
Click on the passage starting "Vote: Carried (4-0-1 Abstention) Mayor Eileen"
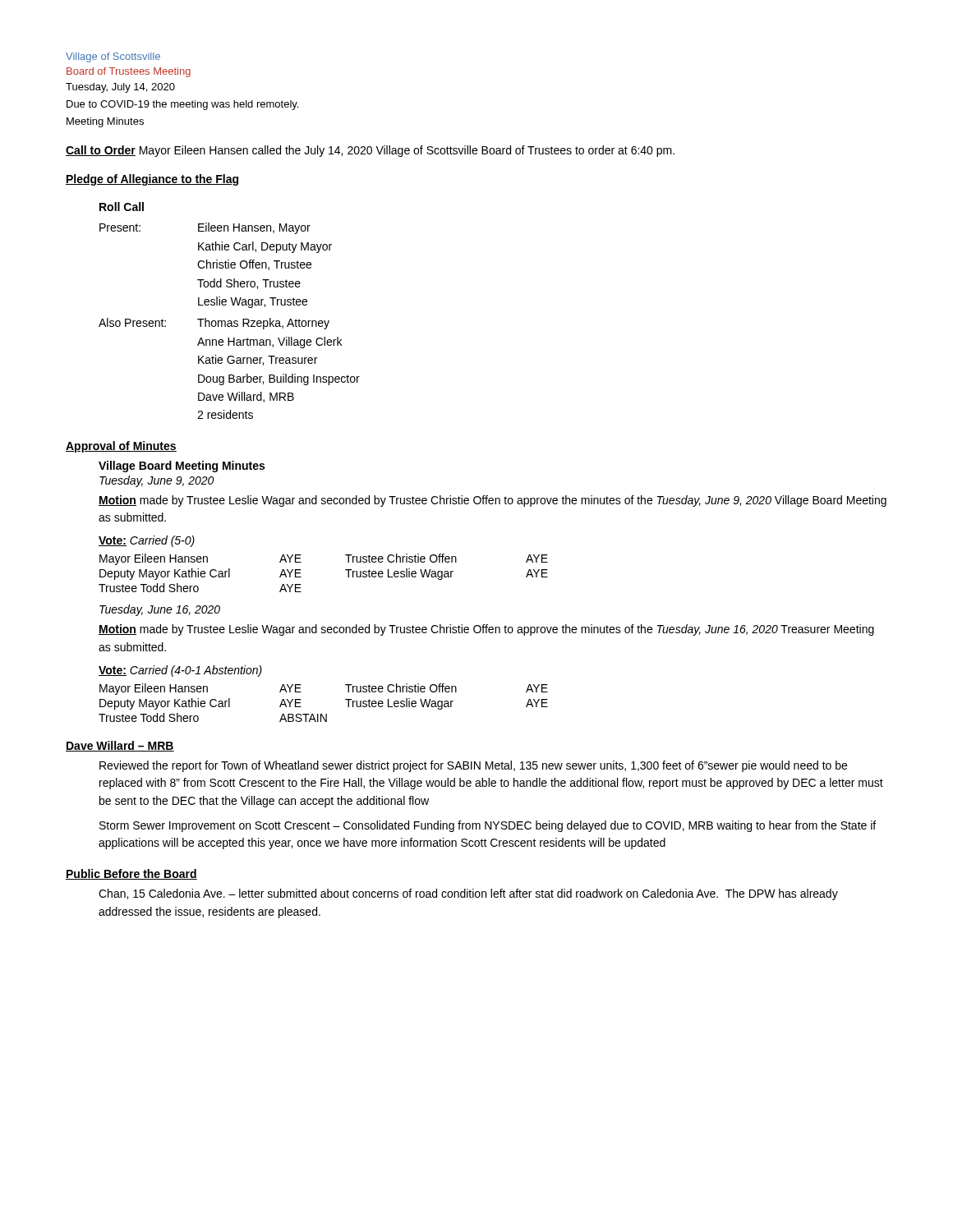tap(180, 671)
